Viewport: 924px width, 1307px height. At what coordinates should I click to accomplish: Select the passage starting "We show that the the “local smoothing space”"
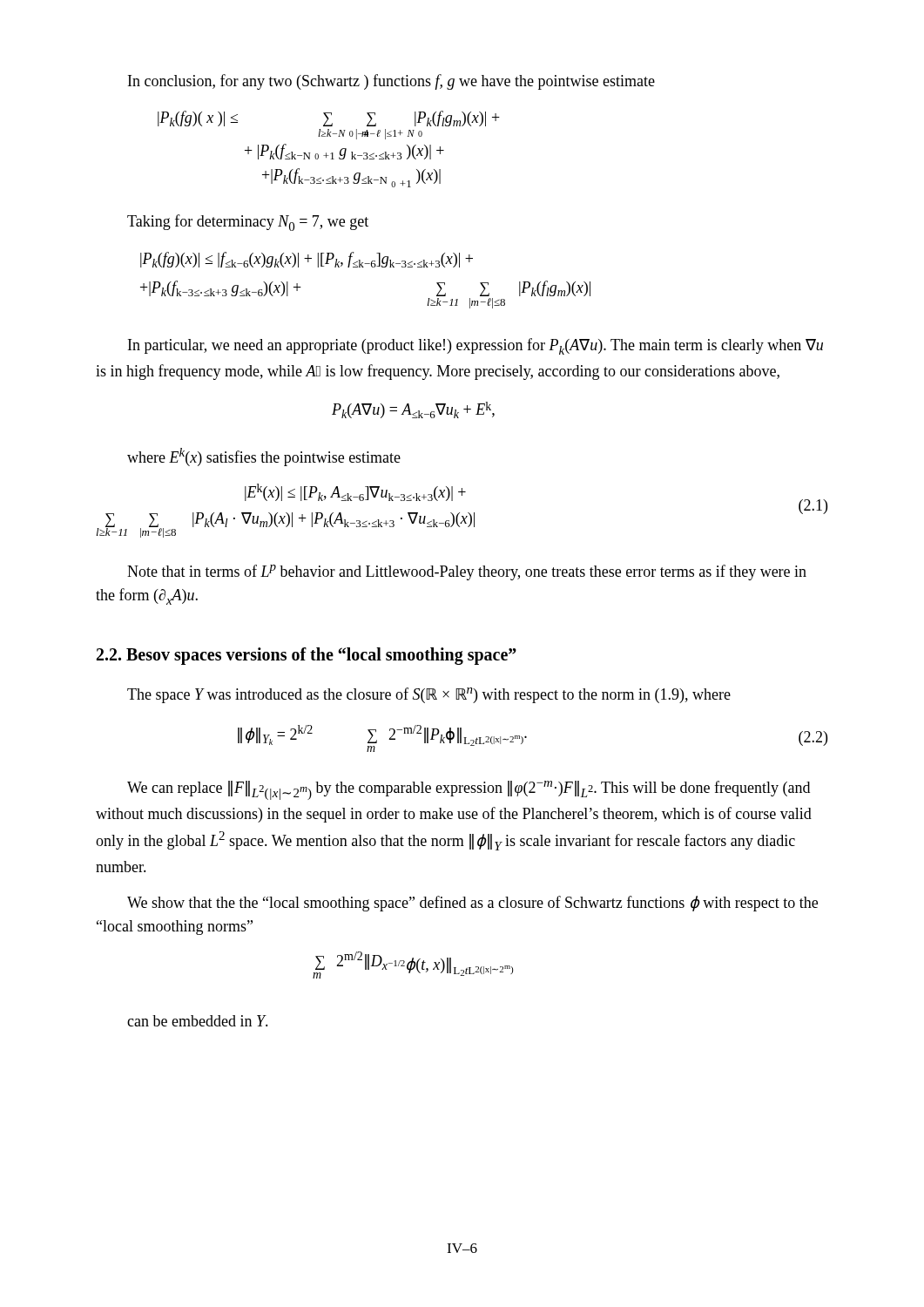(457, 915)
